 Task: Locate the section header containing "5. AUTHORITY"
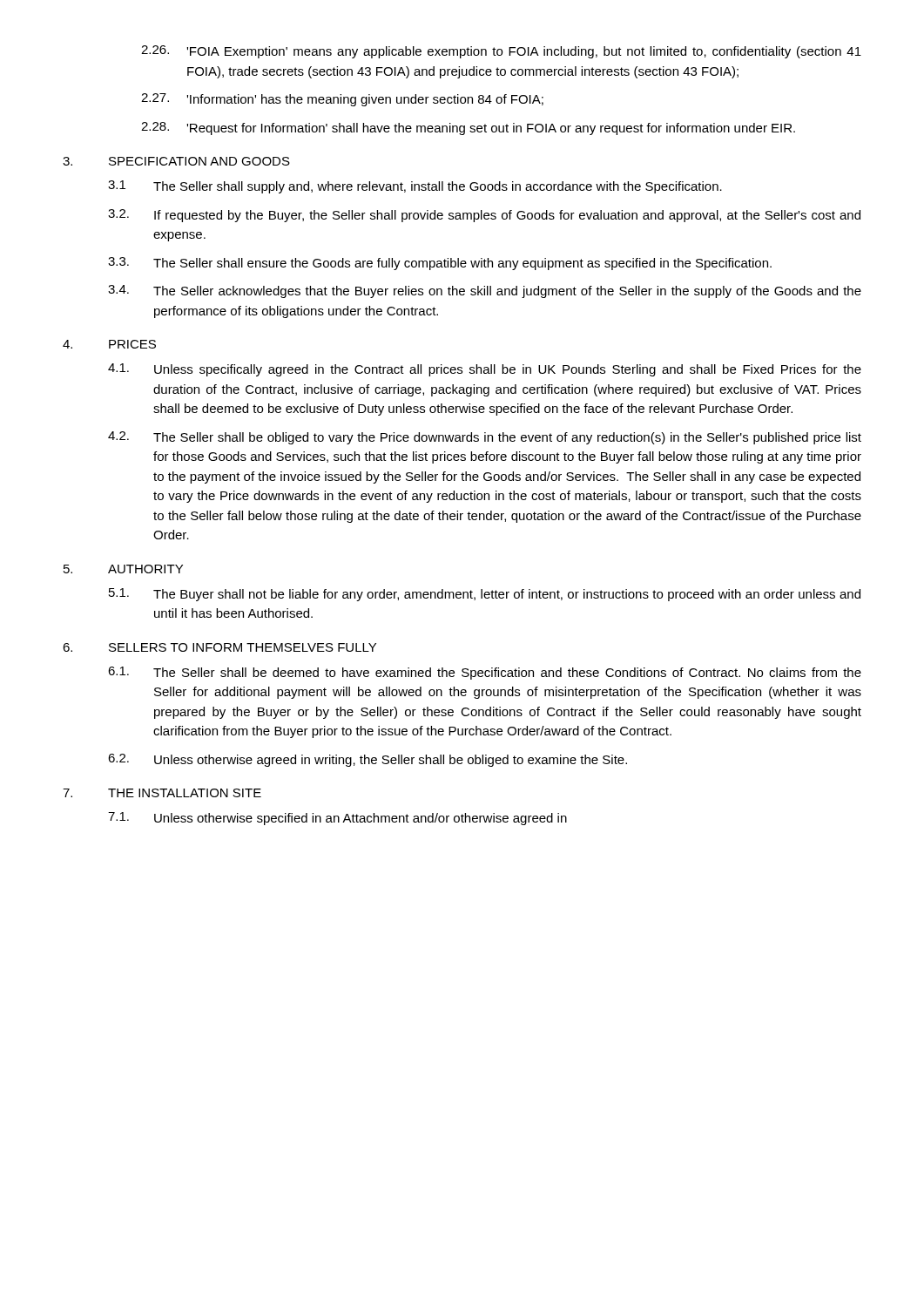[123, 569]
